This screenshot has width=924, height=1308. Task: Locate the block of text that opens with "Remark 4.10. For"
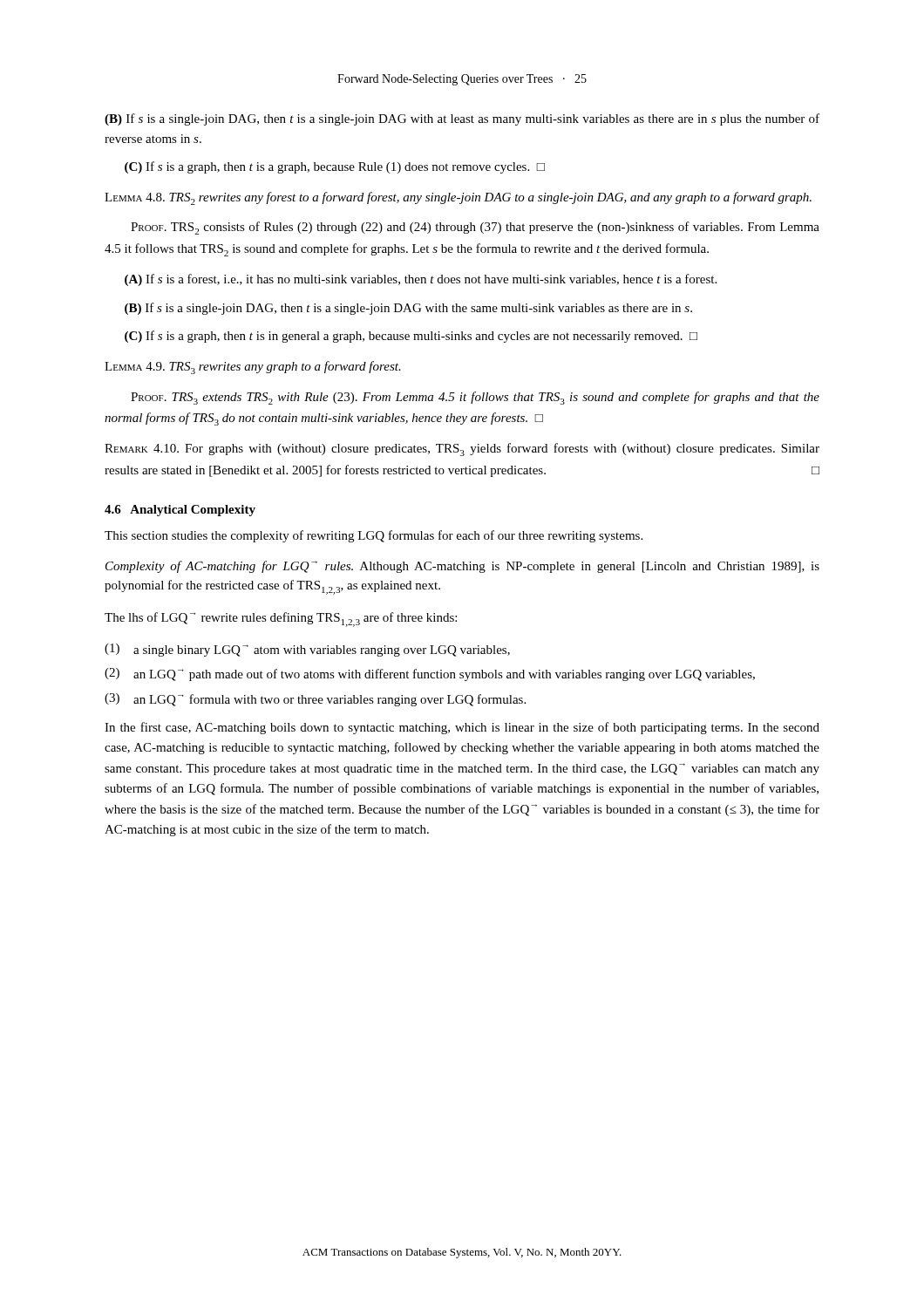click(462, 460)
